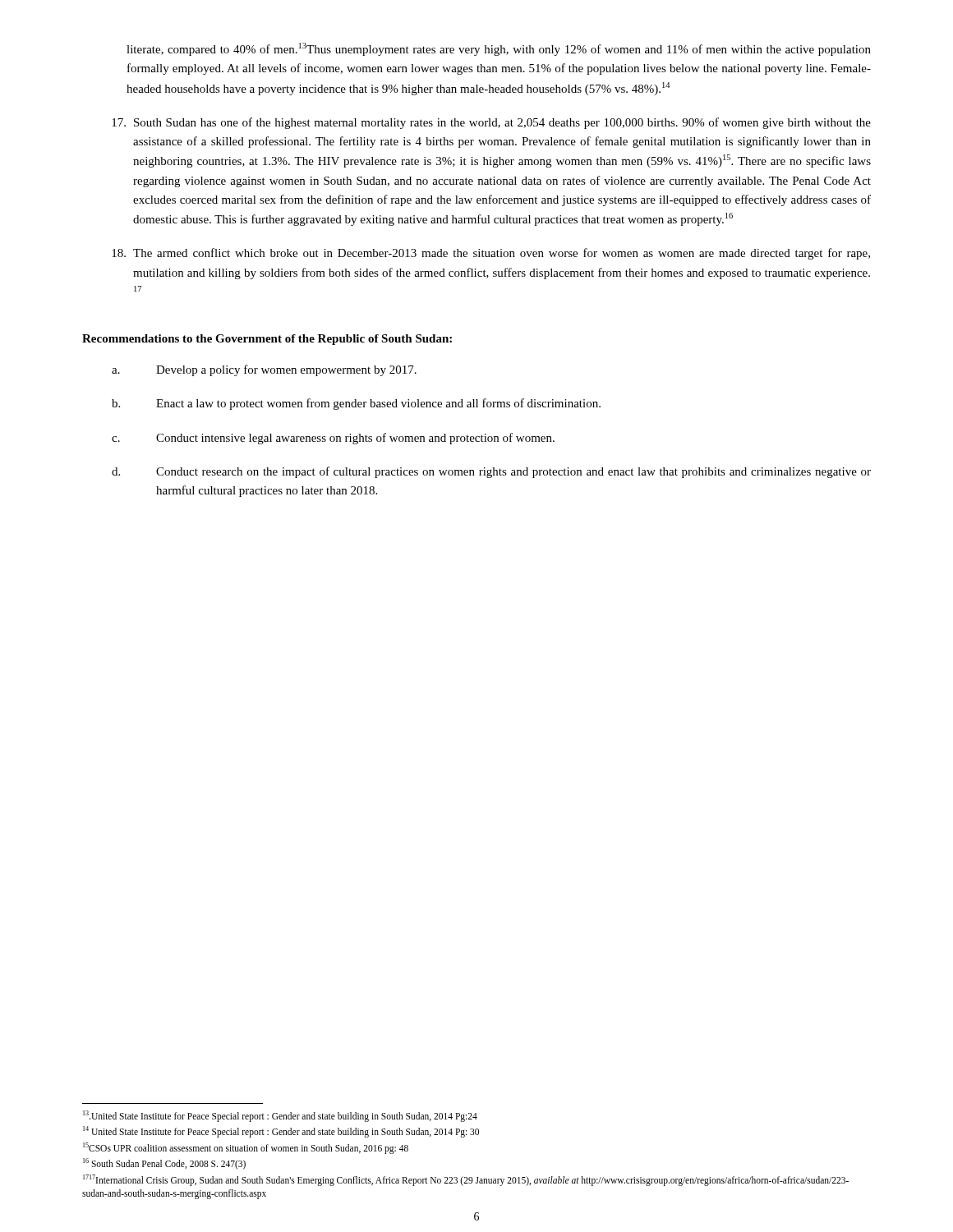The height and width of the screenshot is (1232, 953).
Task: Point to the region starting "14 United State Institute for Peace Special"
Action: click(x=281, y=1131)
